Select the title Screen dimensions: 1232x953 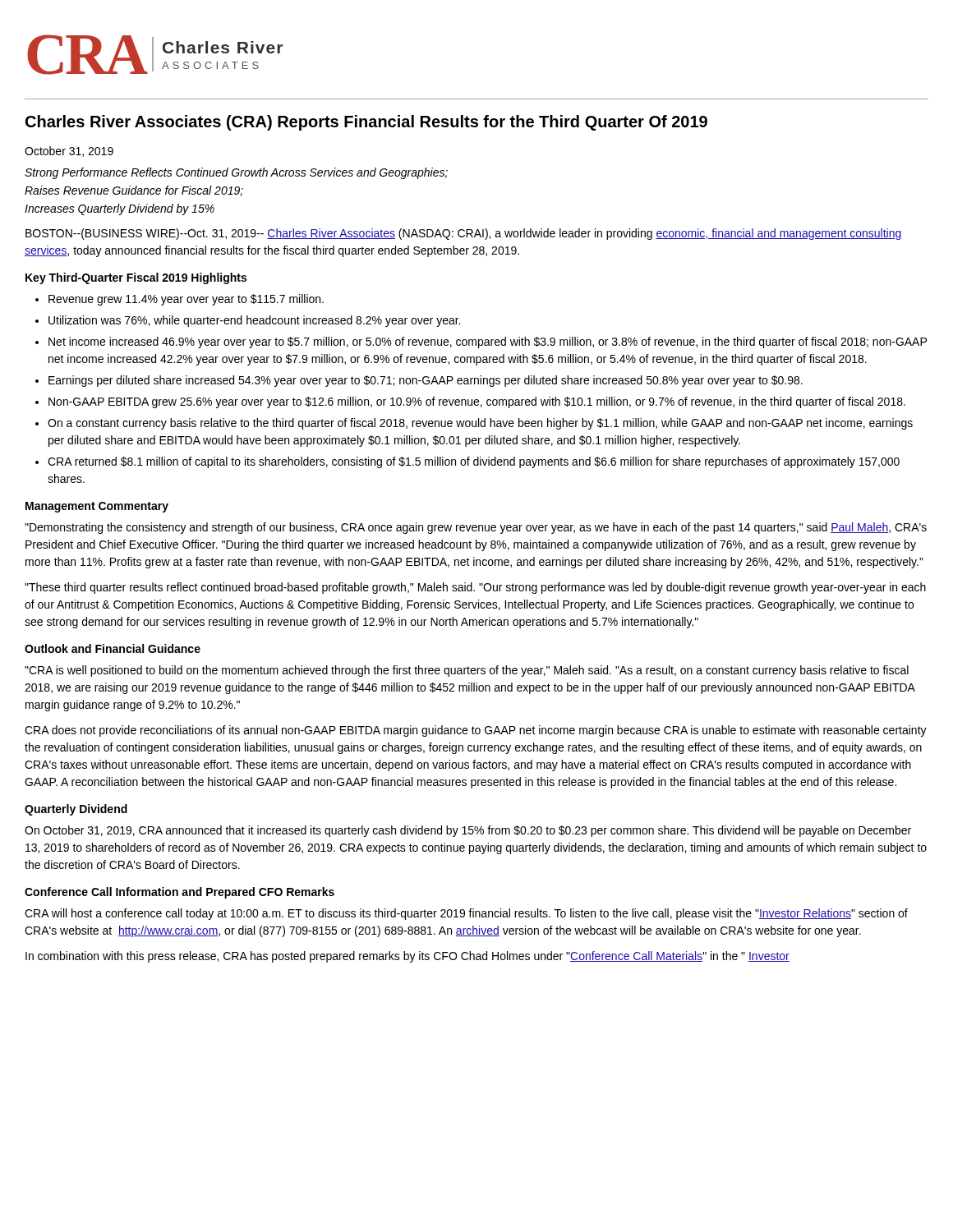pyautogui.click(x=366, y=122)
